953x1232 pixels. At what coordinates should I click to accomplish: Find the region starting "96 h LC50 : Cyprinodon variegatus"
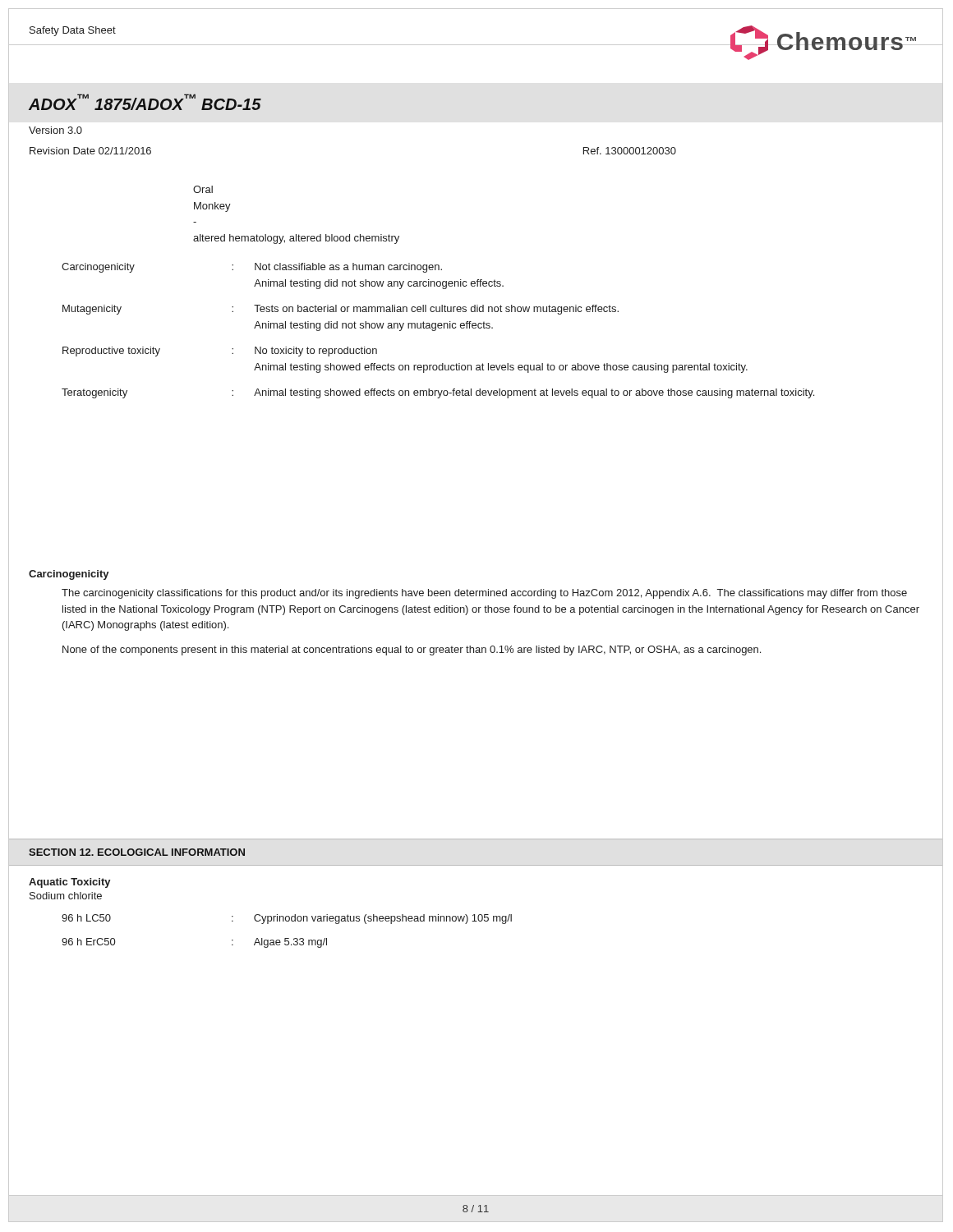(476, 919)
